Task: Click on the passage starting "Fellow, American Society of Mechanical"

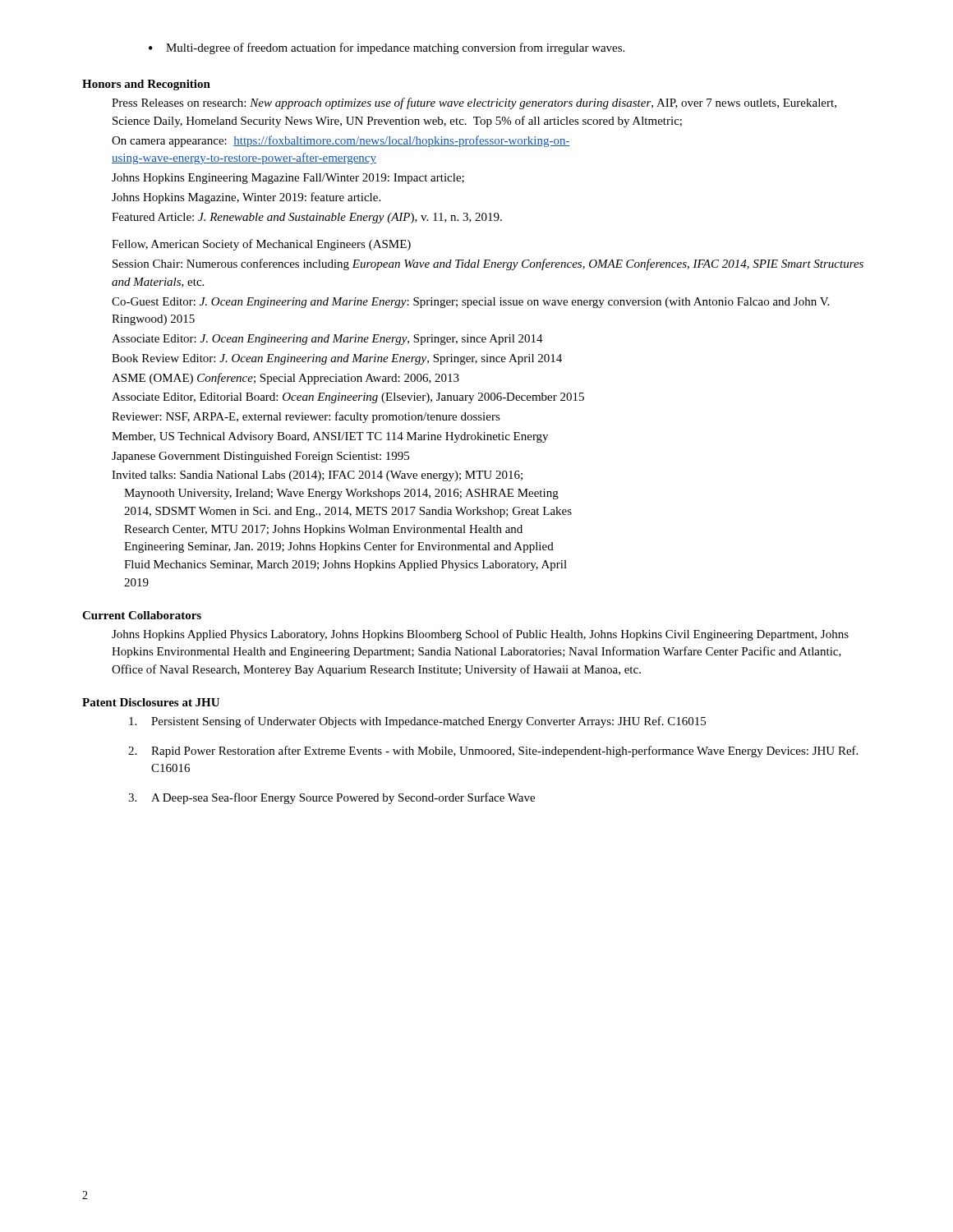Action: click(x=261, y=245)
